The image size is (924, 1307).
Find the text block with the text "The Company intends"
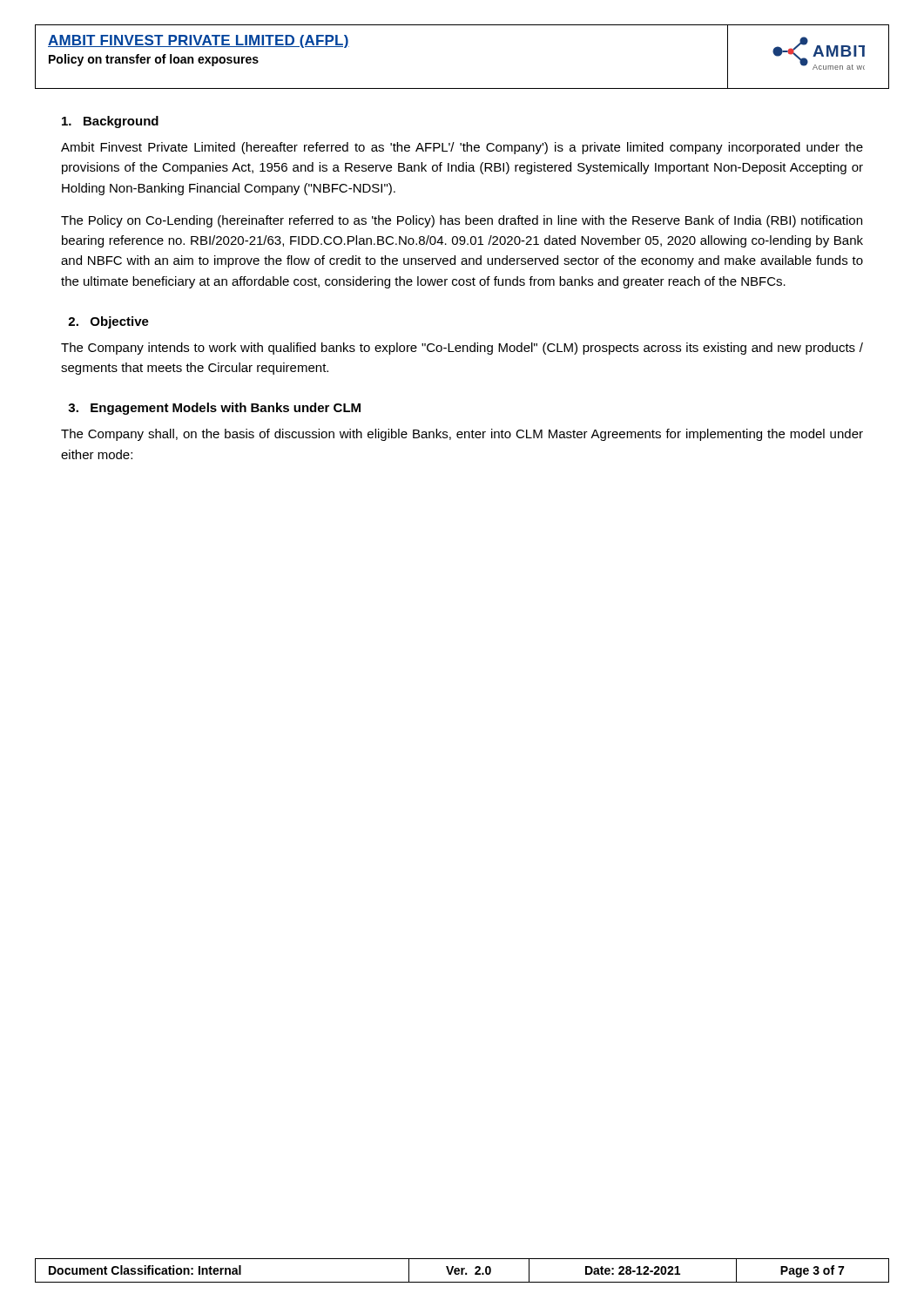point(462,357)
